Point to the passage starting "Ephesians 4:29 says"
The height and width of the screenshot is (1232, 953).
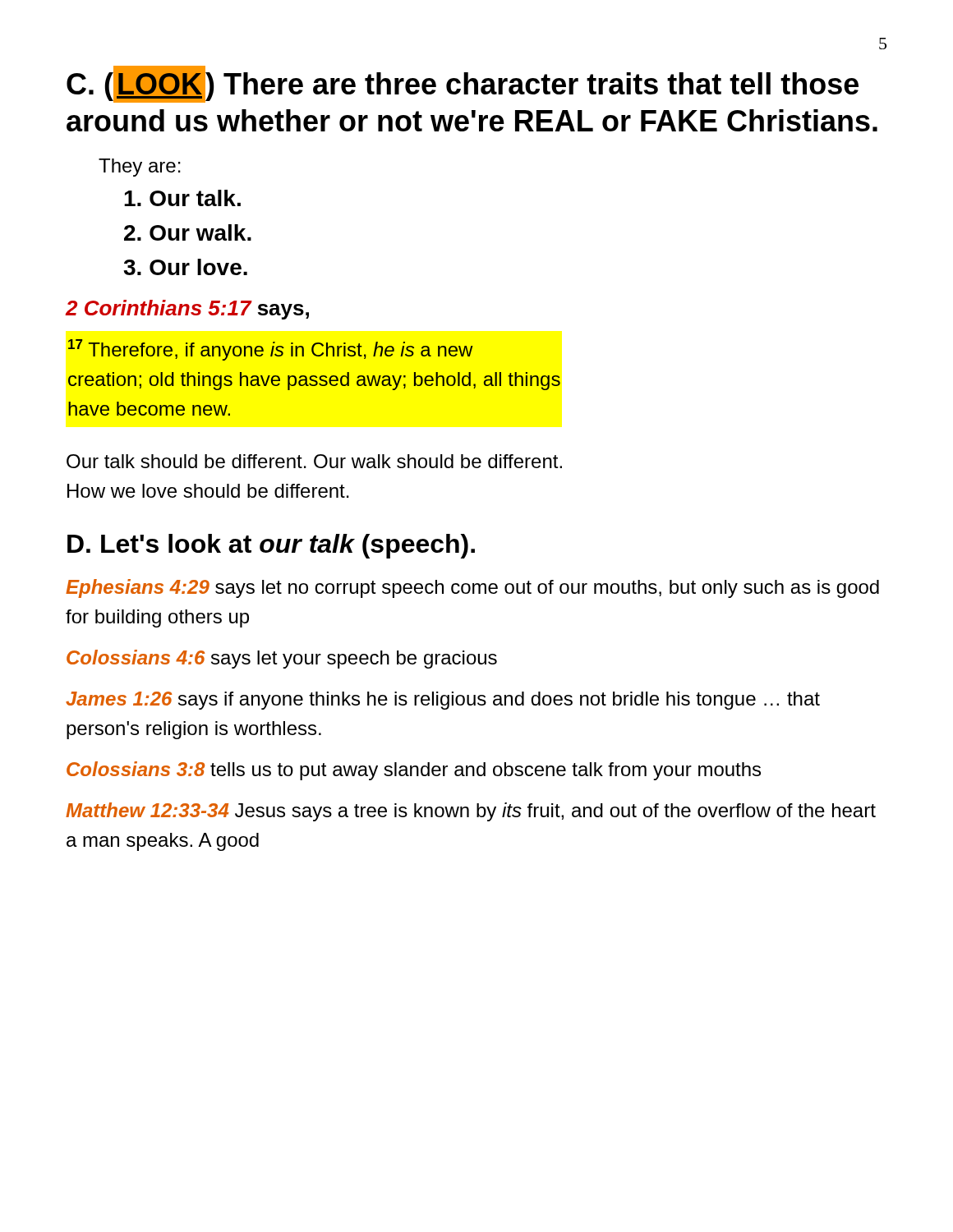(473, 602)
